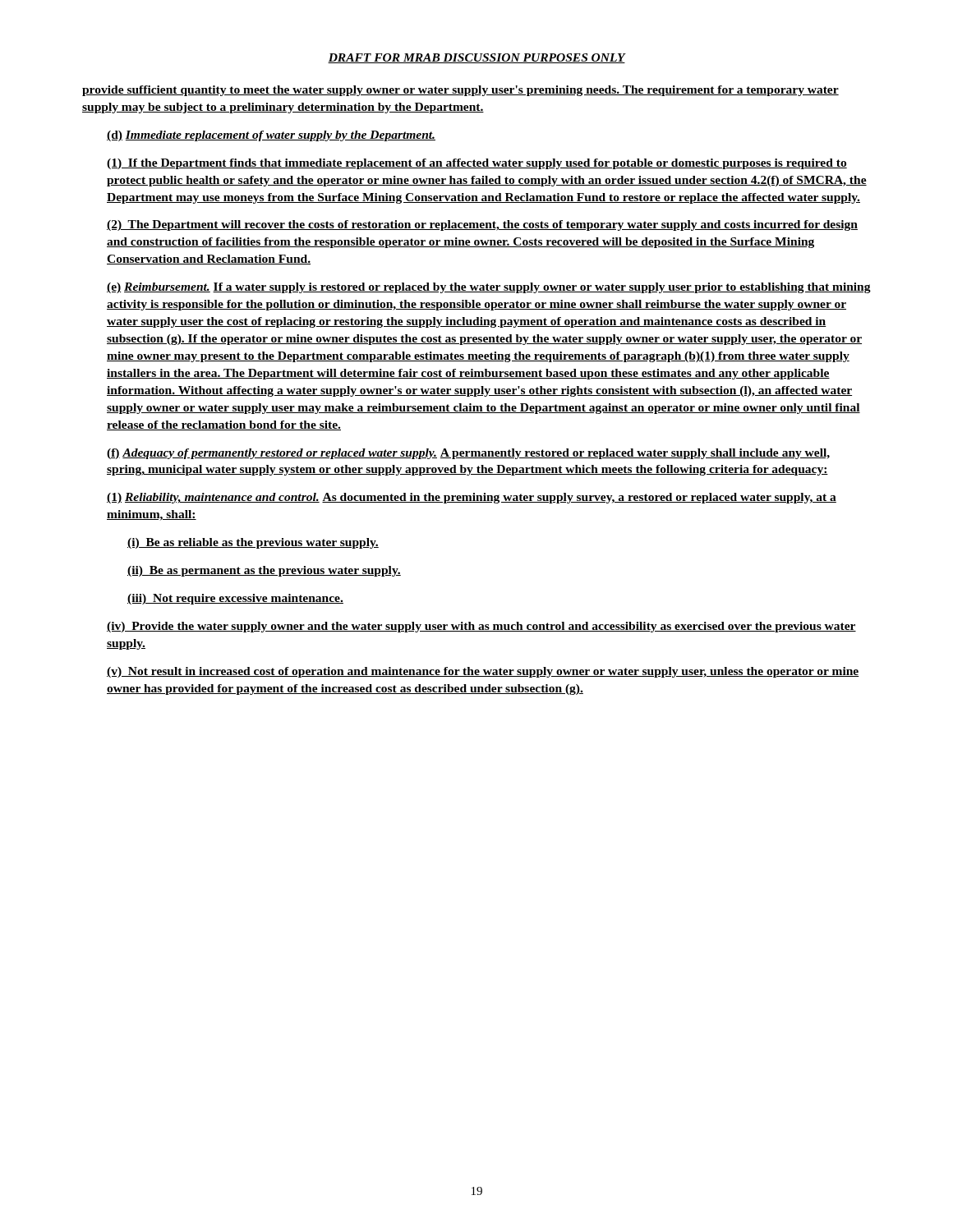
Task: Point to the block beginning "(f) Adequacy of permanently restored or replaced"
Action: pyautogui.click(x=468, y=460)
